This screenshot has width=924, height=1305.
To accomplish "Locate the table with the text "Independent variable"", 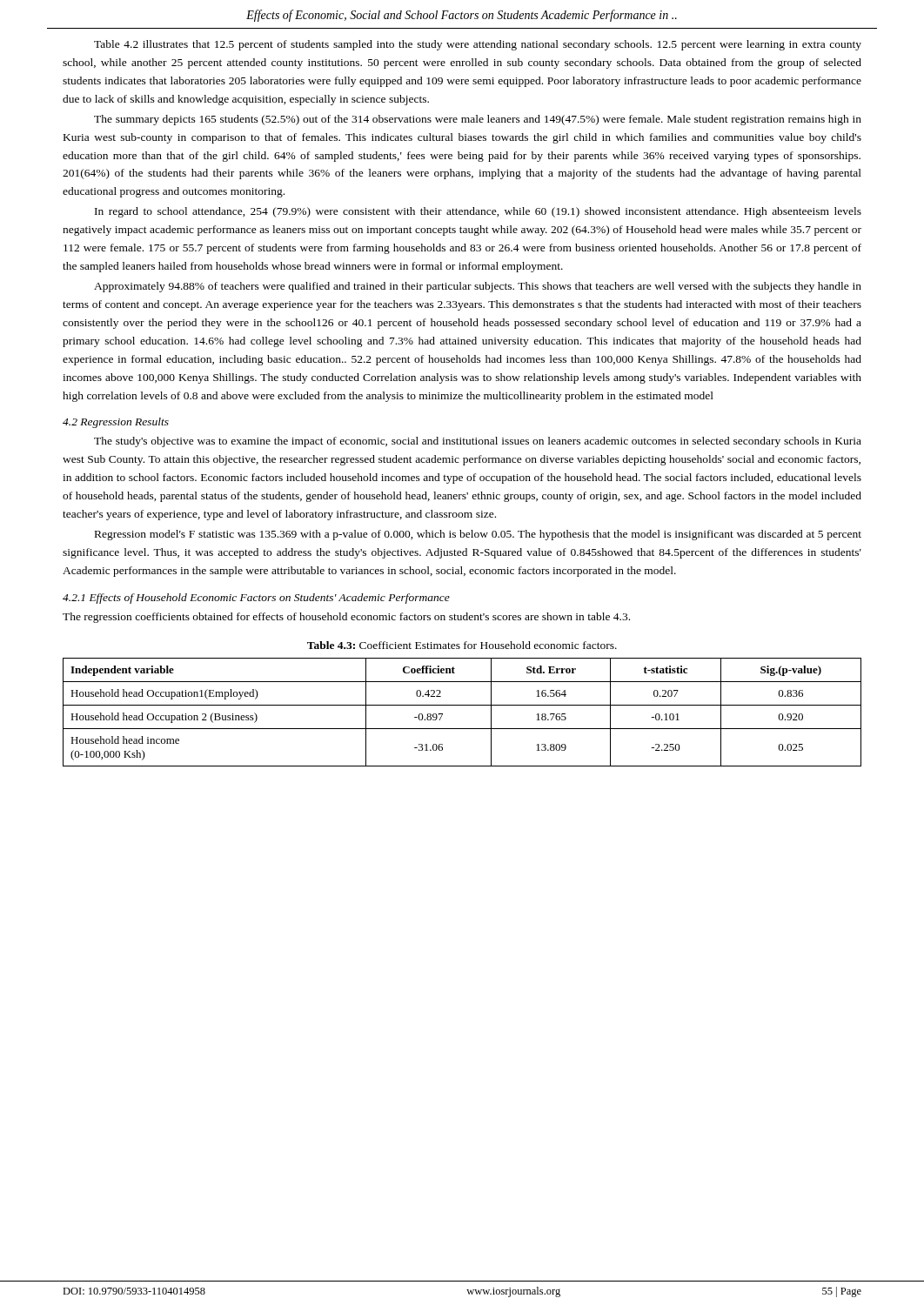I will click(462, 712).
